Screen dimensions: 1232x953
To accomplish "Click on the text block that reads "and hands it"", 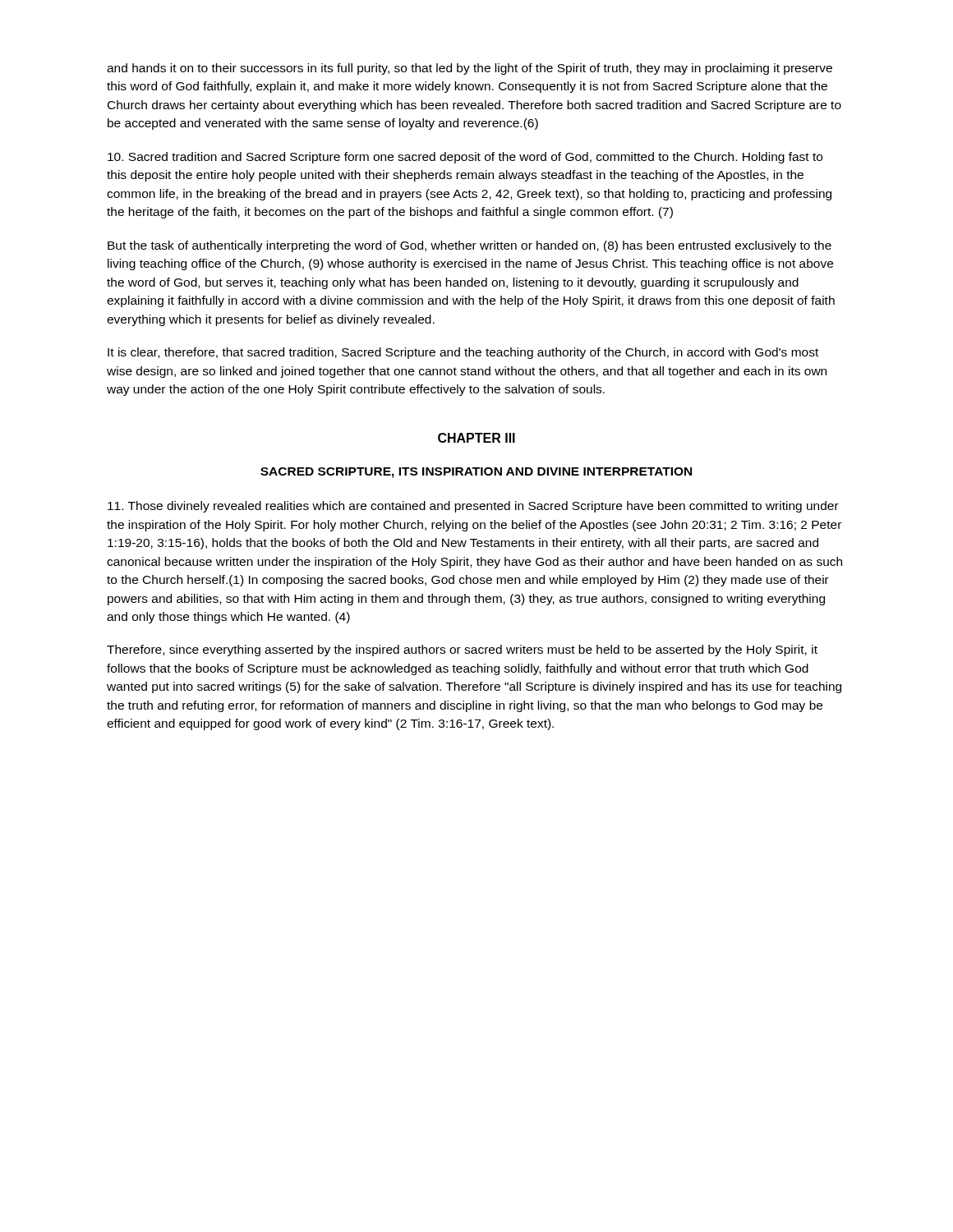I will 474,95.
